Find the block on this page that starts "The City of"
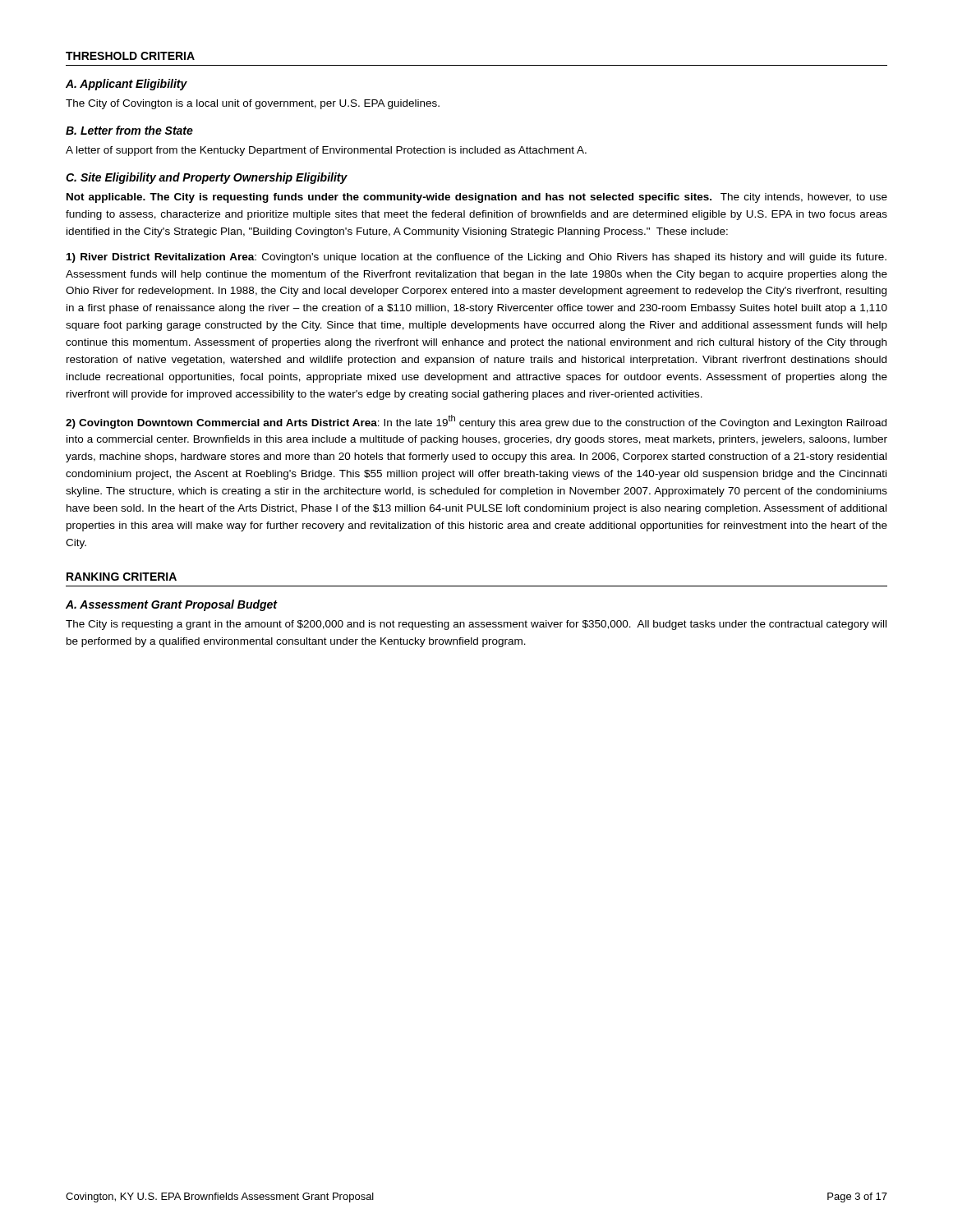The height and width of the screenshot is (1232, 953). pos(253,103)
